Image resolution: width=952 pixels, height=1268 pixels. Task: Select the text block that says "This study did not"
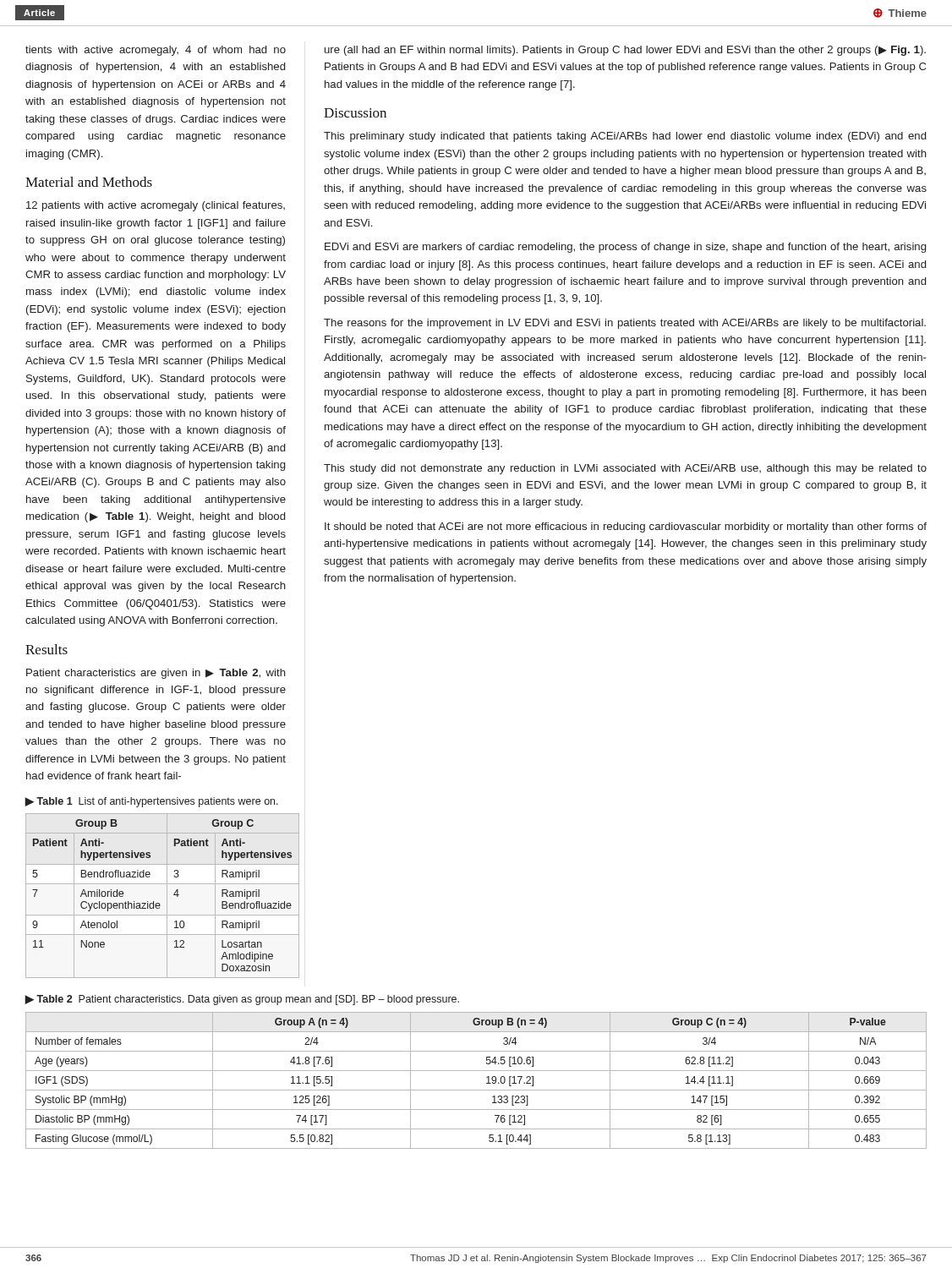[x=625, y=485]
